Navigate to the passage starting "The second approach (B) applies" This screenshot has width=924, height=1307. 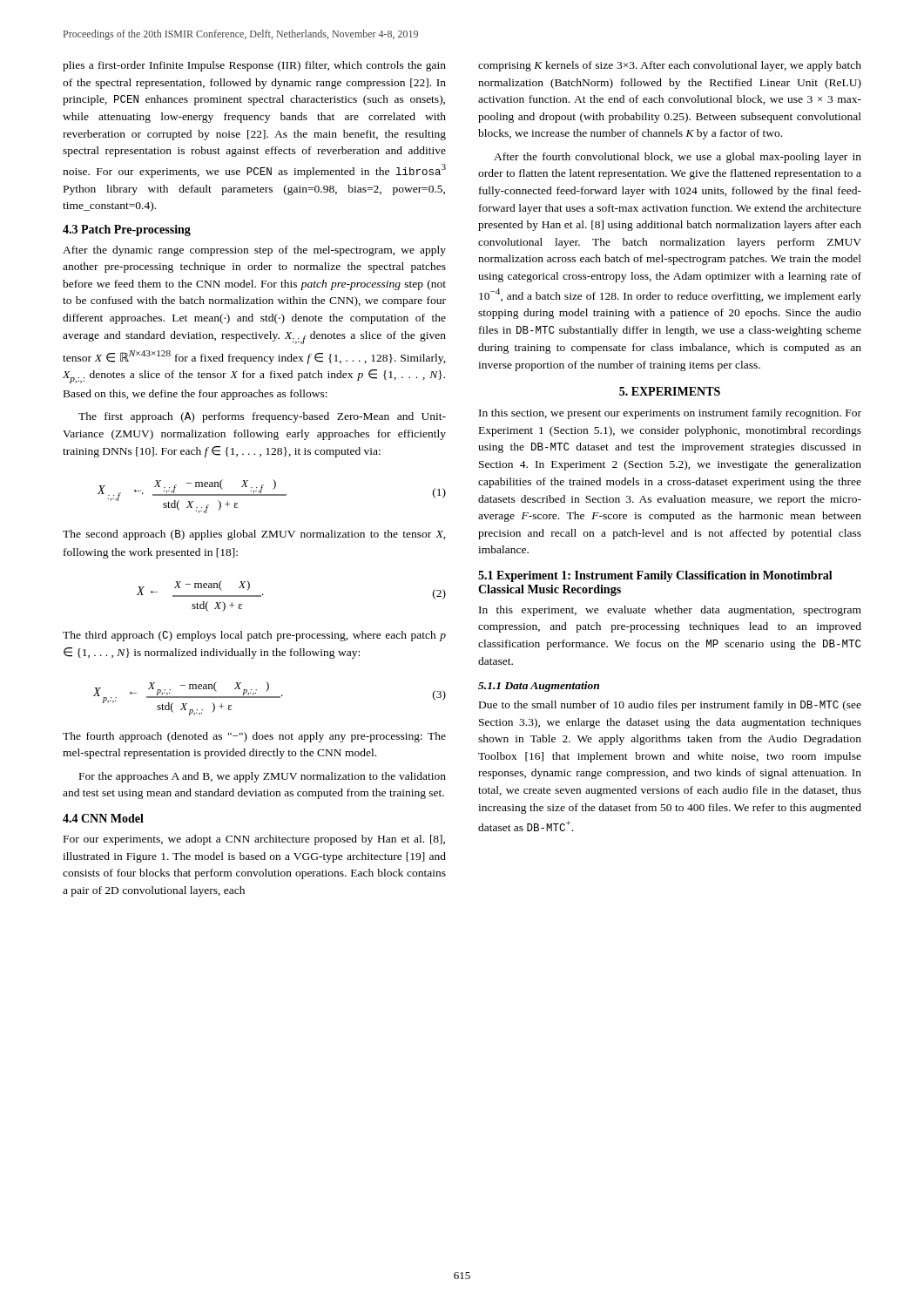[254, 543]
